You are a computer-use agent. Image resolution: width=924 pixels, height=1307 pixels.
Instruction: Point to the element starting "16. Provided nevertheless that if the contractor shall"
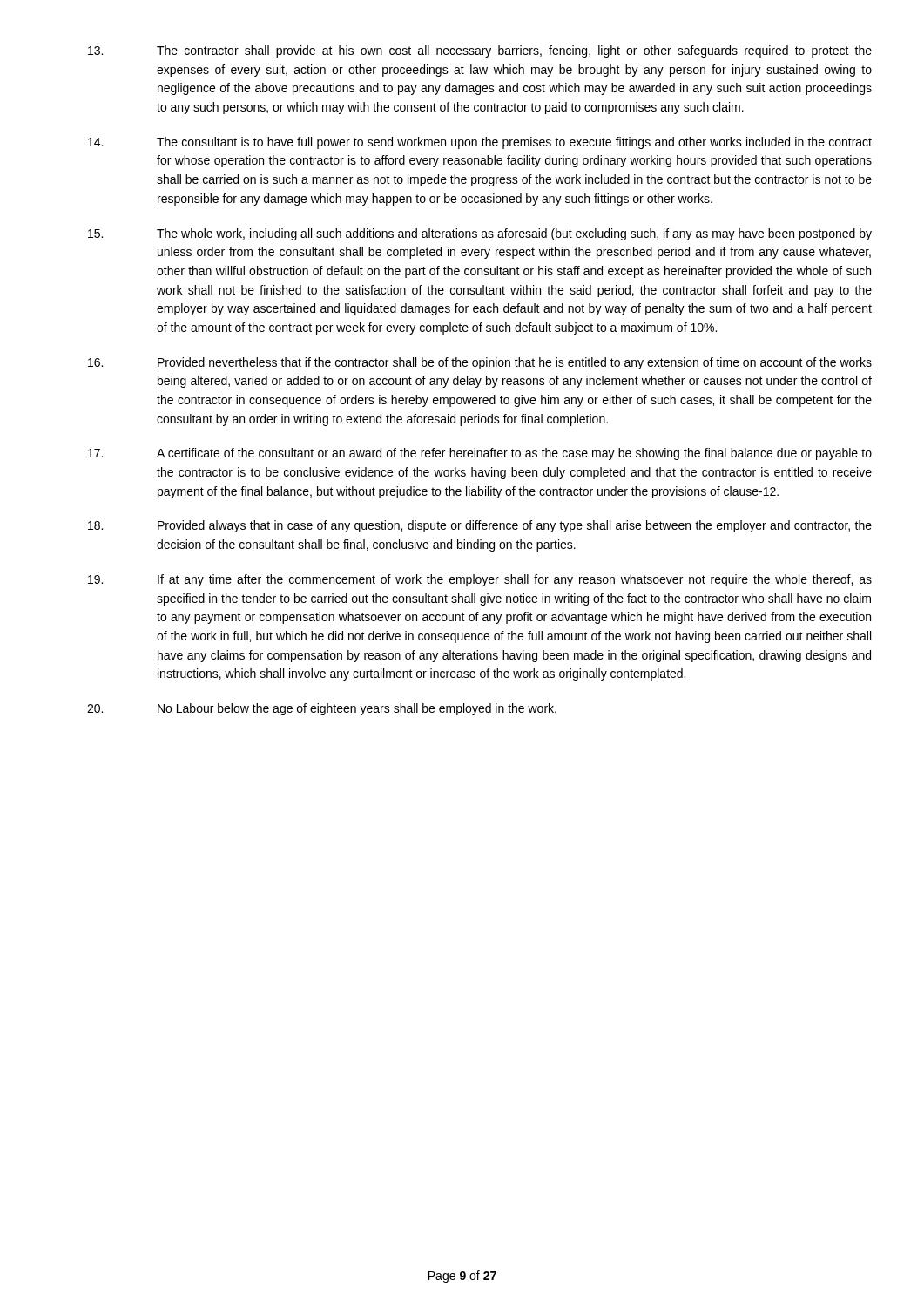[x=479, y=391]
